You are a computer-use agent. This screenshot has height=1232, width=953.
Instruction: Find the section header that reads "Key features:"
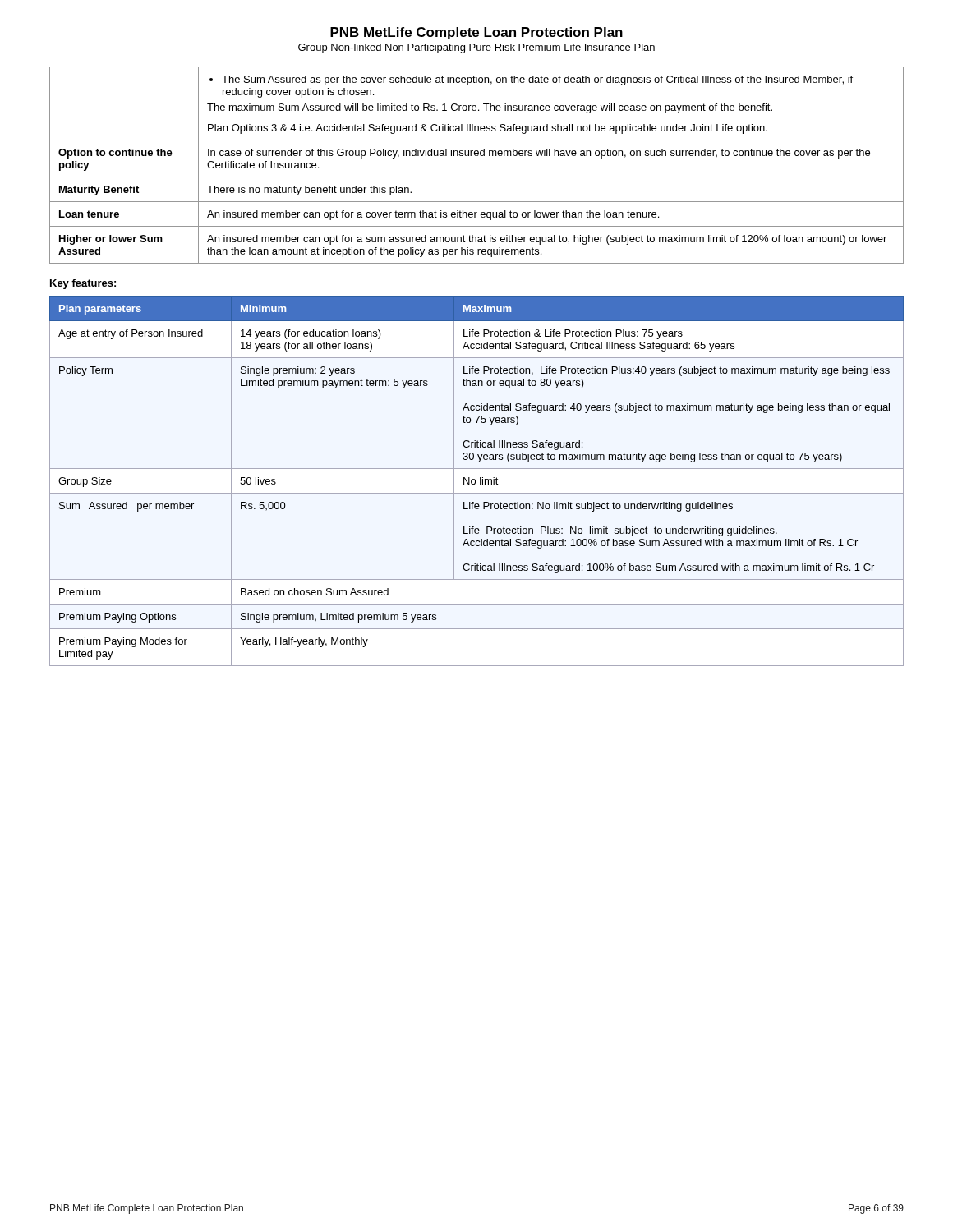pos(83,283)
